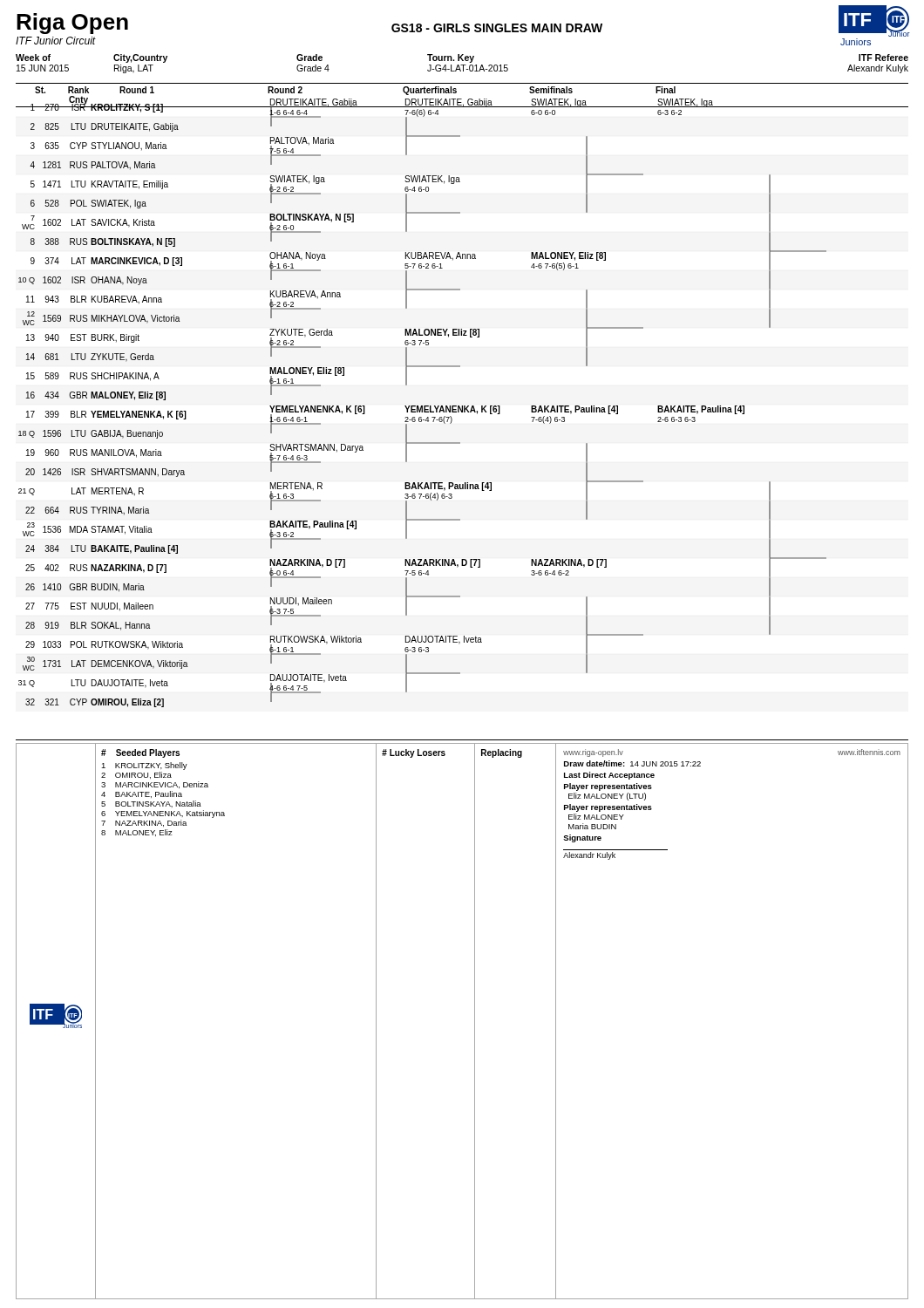Locate the text with the text "ITF RefereeAlexandr Kulyk"
Viewport: 924px width, 1308px height.
click(x=878, y=63)
